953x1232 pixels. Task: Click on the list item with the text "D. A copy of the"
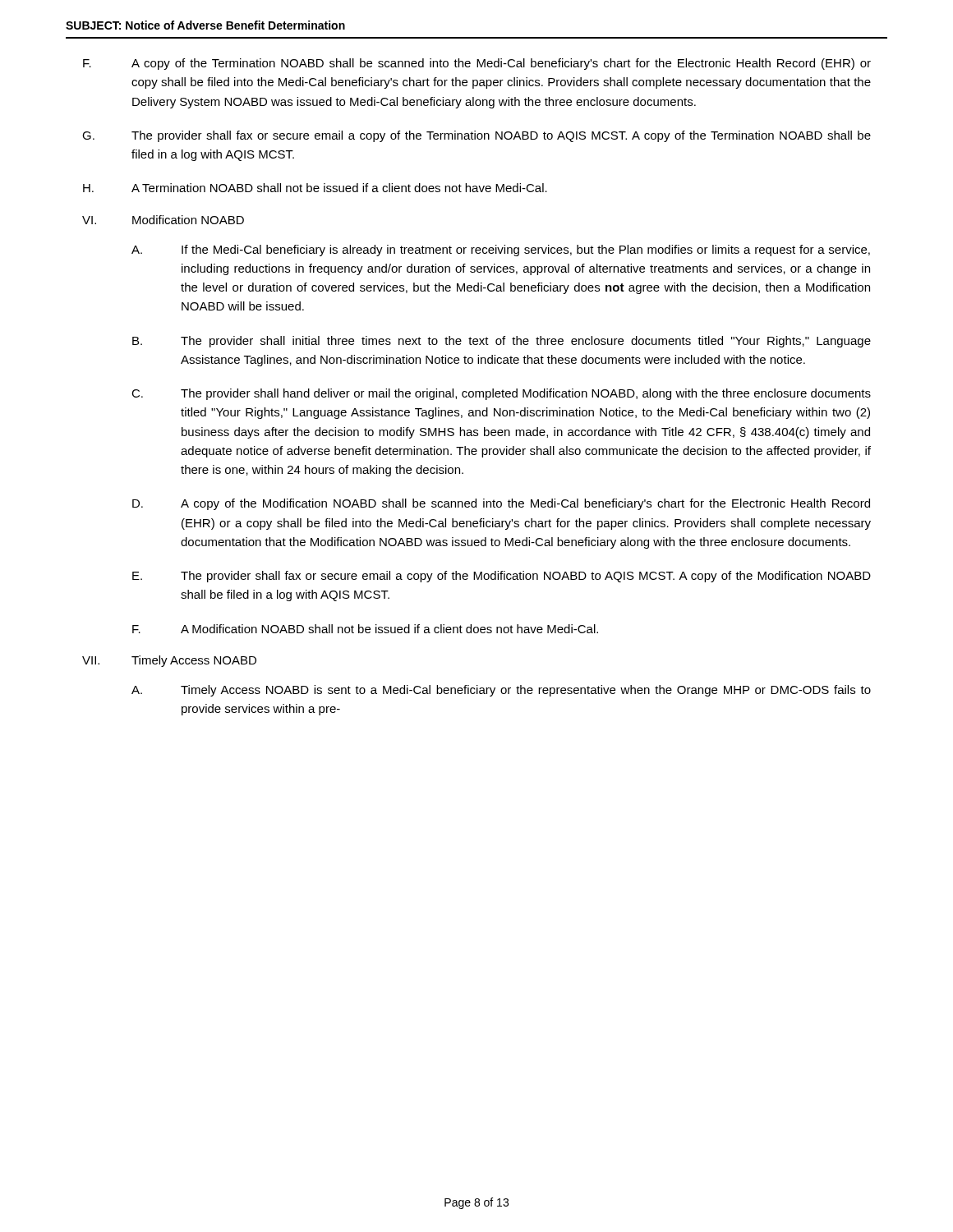(501, 522)
